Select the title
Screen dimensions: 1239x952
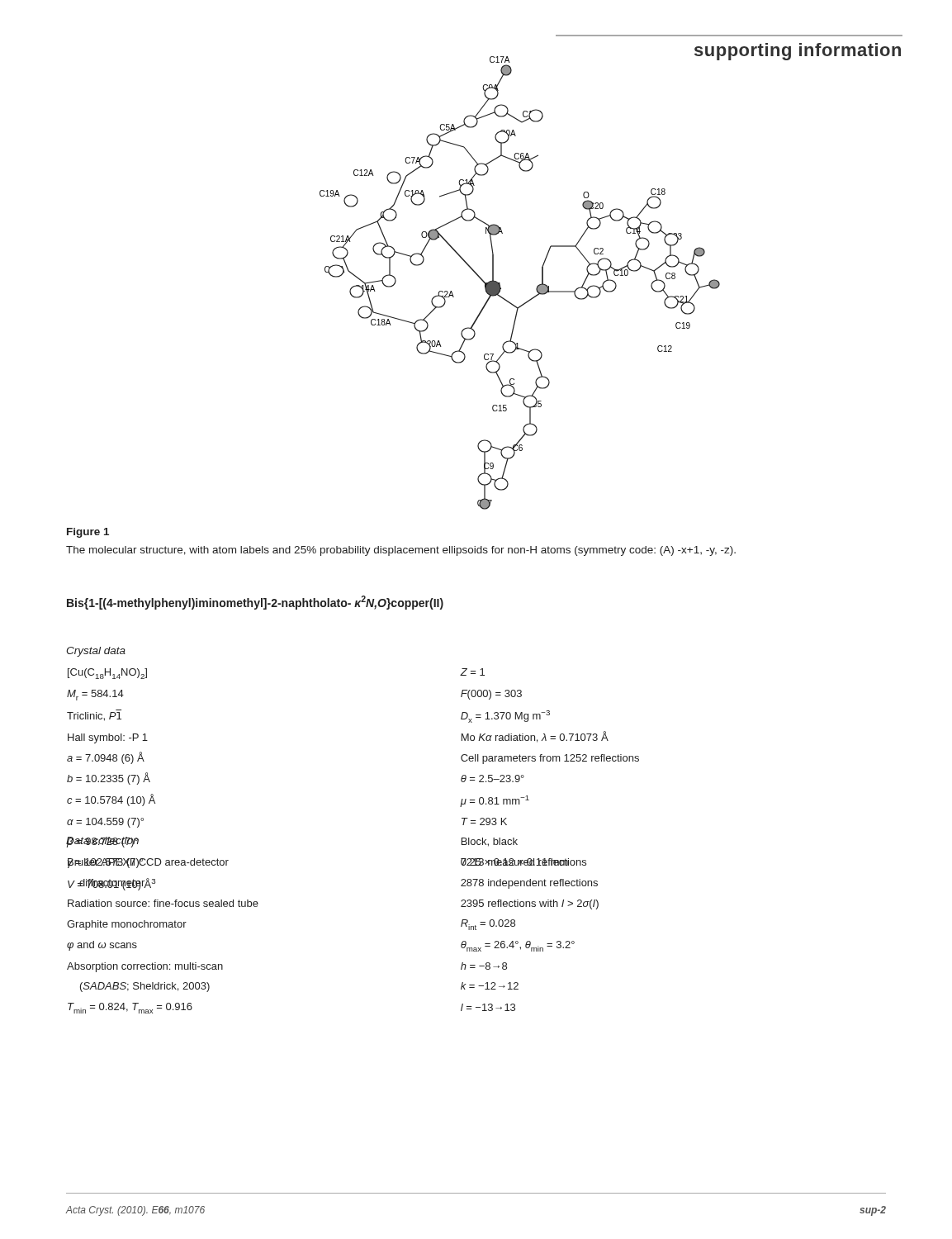(255, 602)
